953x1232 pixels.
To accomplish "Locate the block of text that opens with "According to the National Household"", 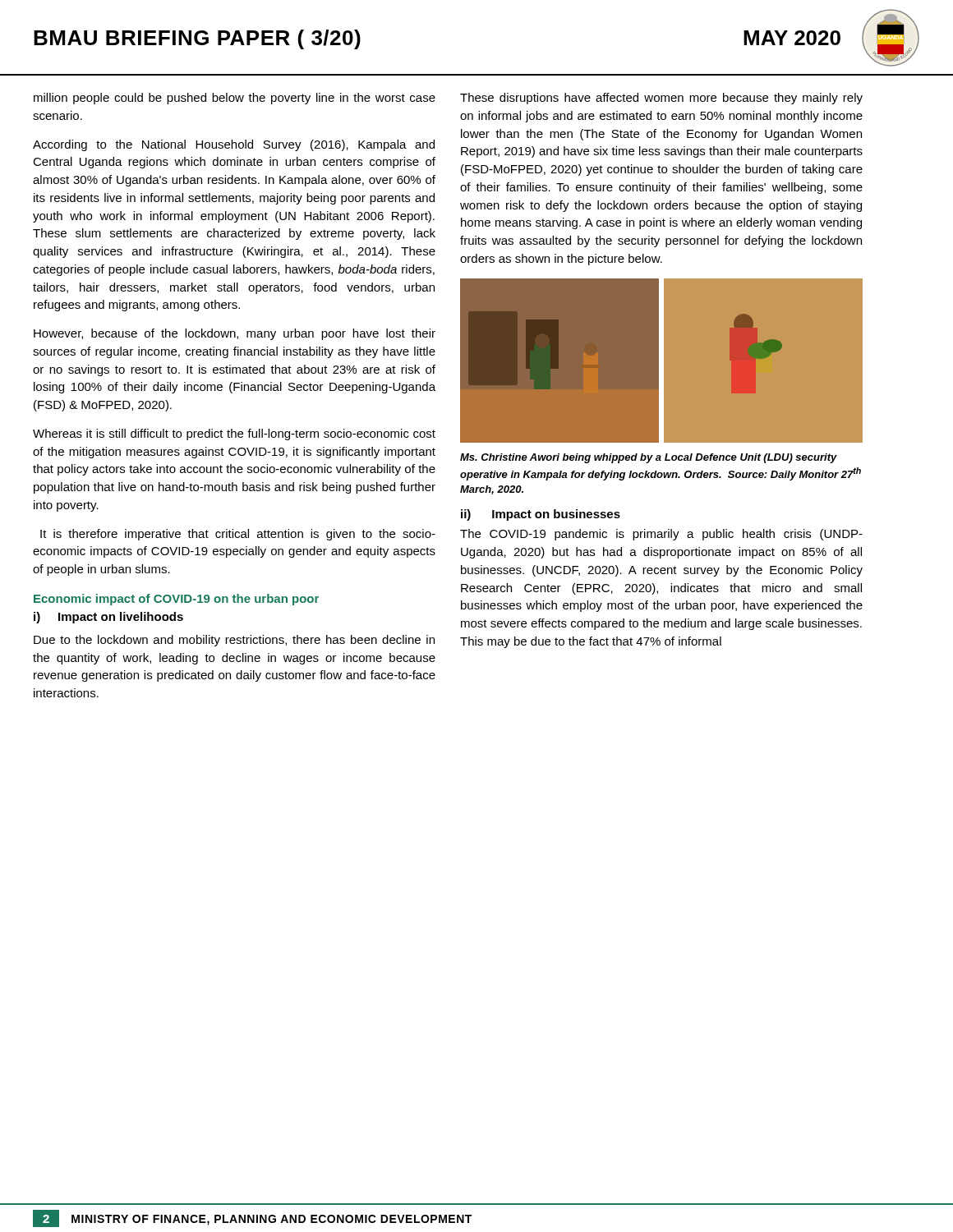I will point(234,224).
